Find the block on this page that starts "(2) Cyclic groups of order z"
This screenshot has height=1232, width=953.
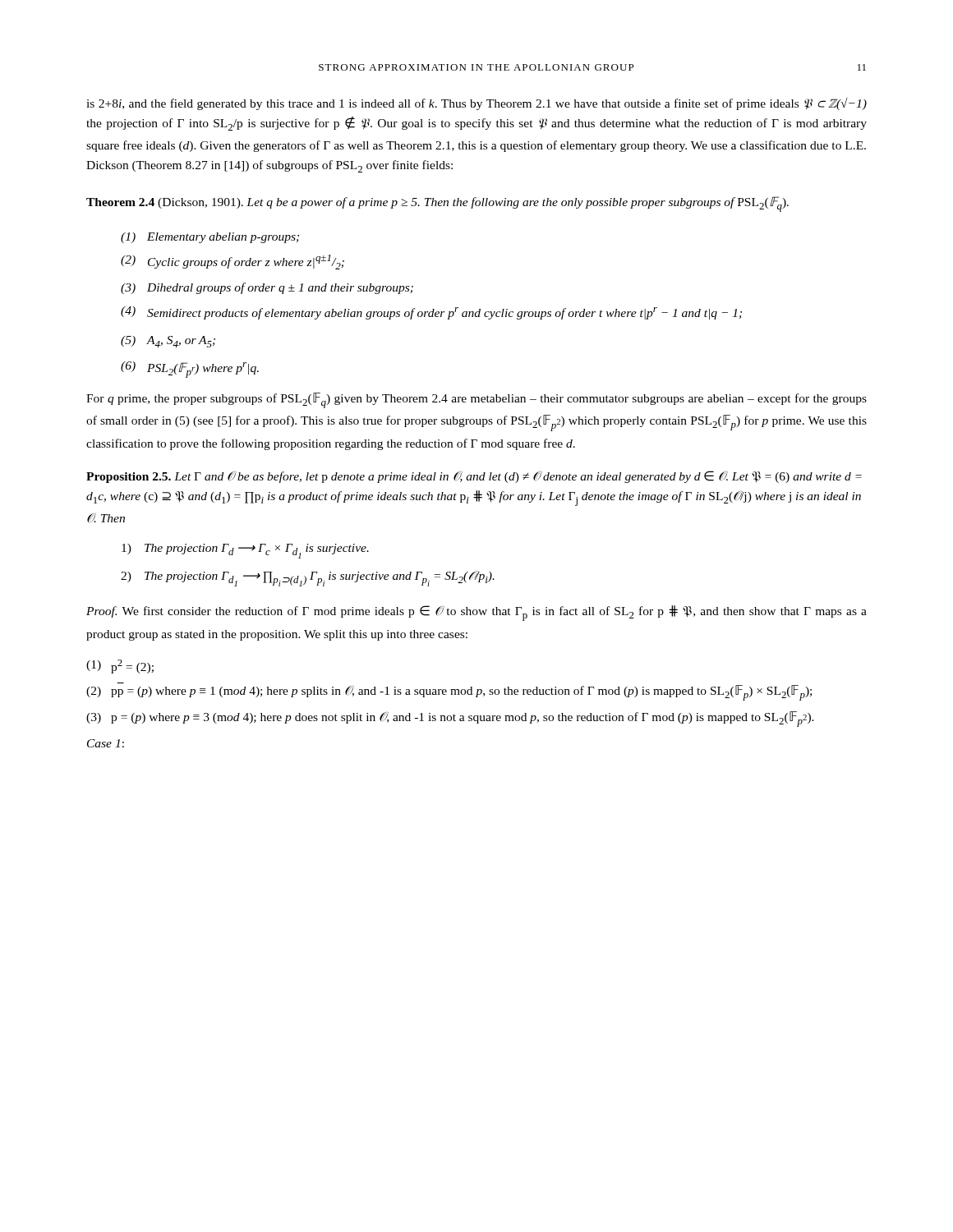pyautogui.click(x=233, y=260)
